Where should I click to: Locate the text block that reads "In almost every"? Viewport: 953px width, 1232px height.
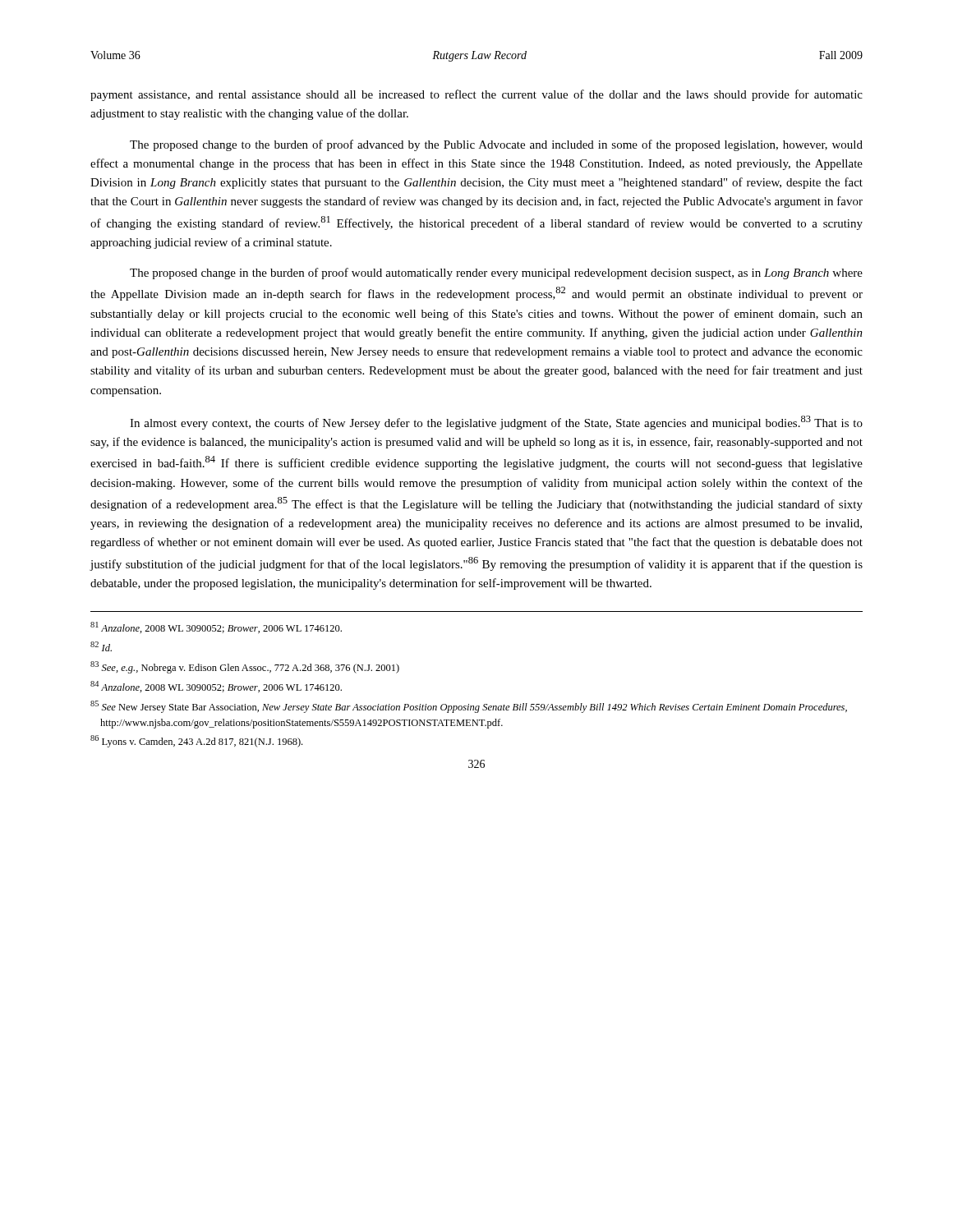click(476, 501)
